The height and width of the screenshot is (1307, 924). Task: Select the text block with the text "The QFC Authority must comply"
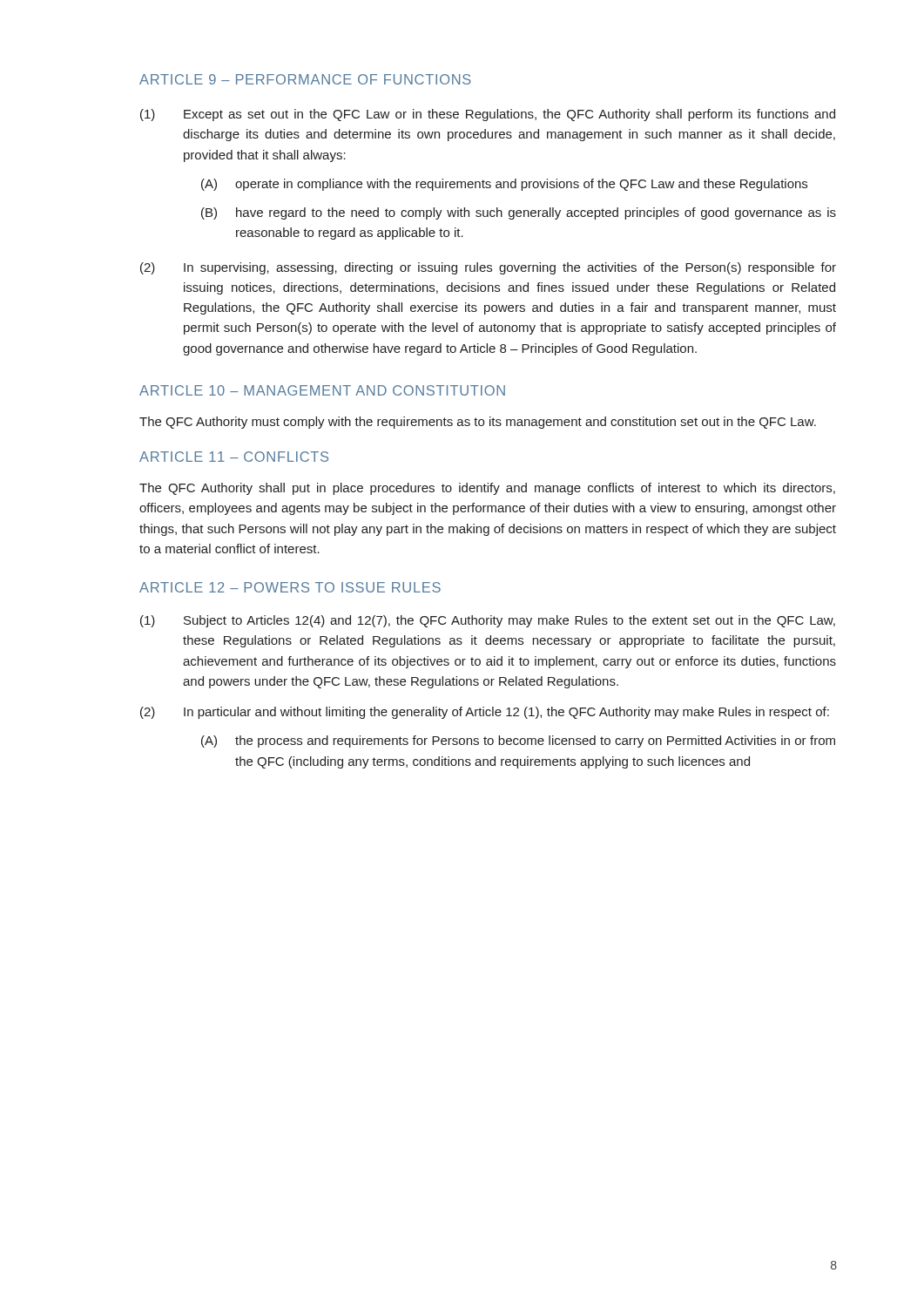pos(478,421)
